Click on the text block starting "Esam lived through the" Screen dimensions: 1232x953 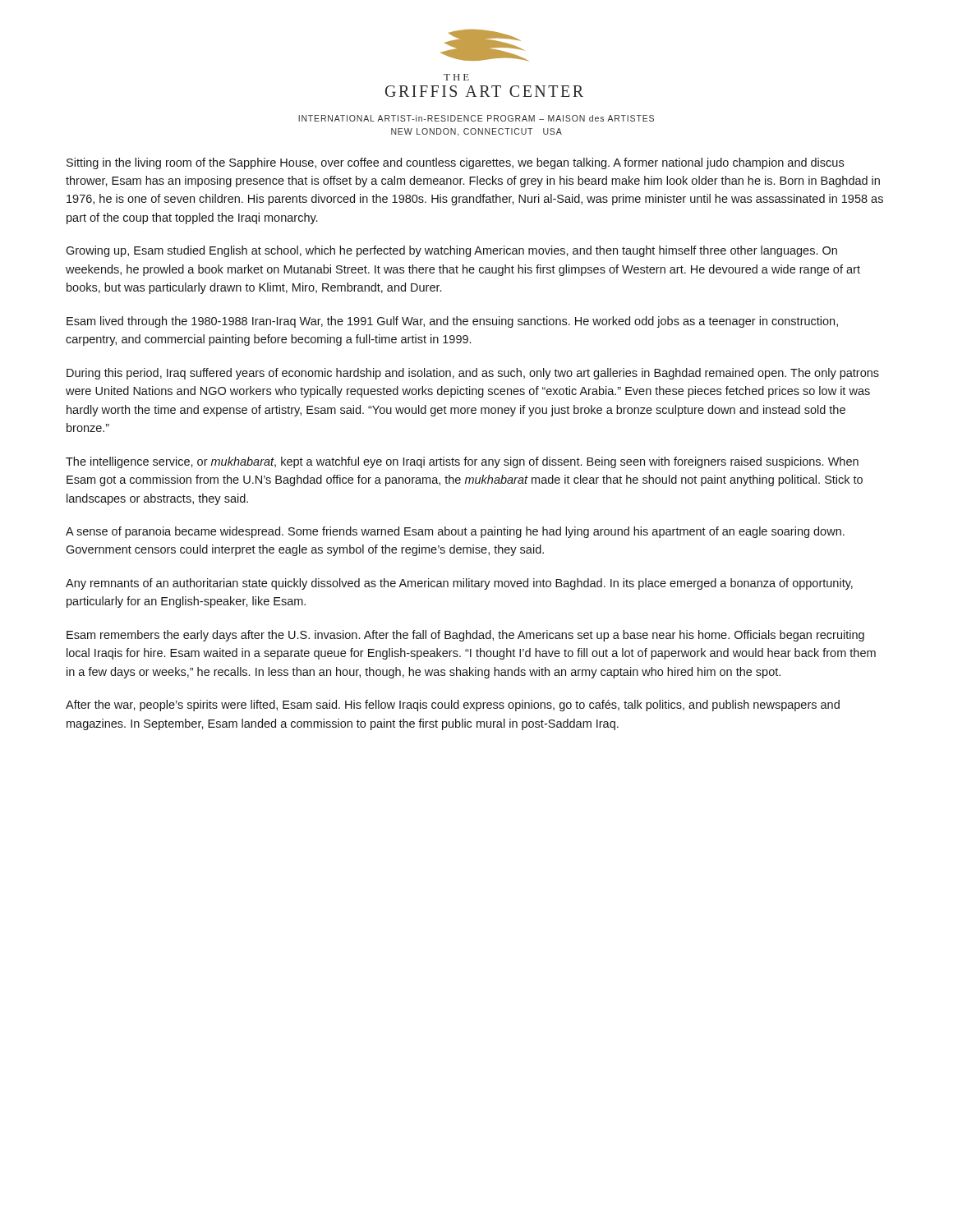point(452,330)
